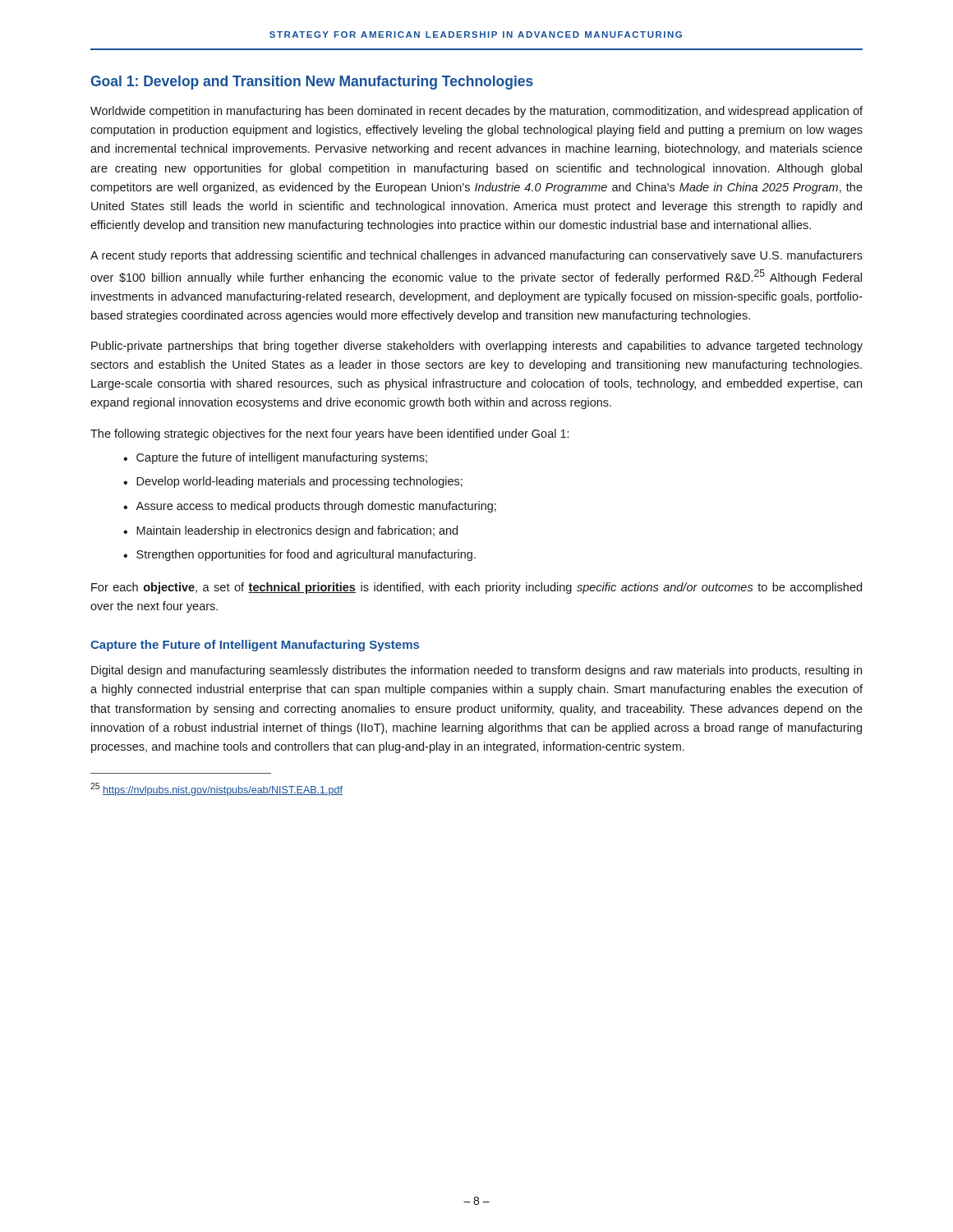
Task: Locate the text block that says "Worldwide competition in manufacturing has"
Action: pos(476,168)
